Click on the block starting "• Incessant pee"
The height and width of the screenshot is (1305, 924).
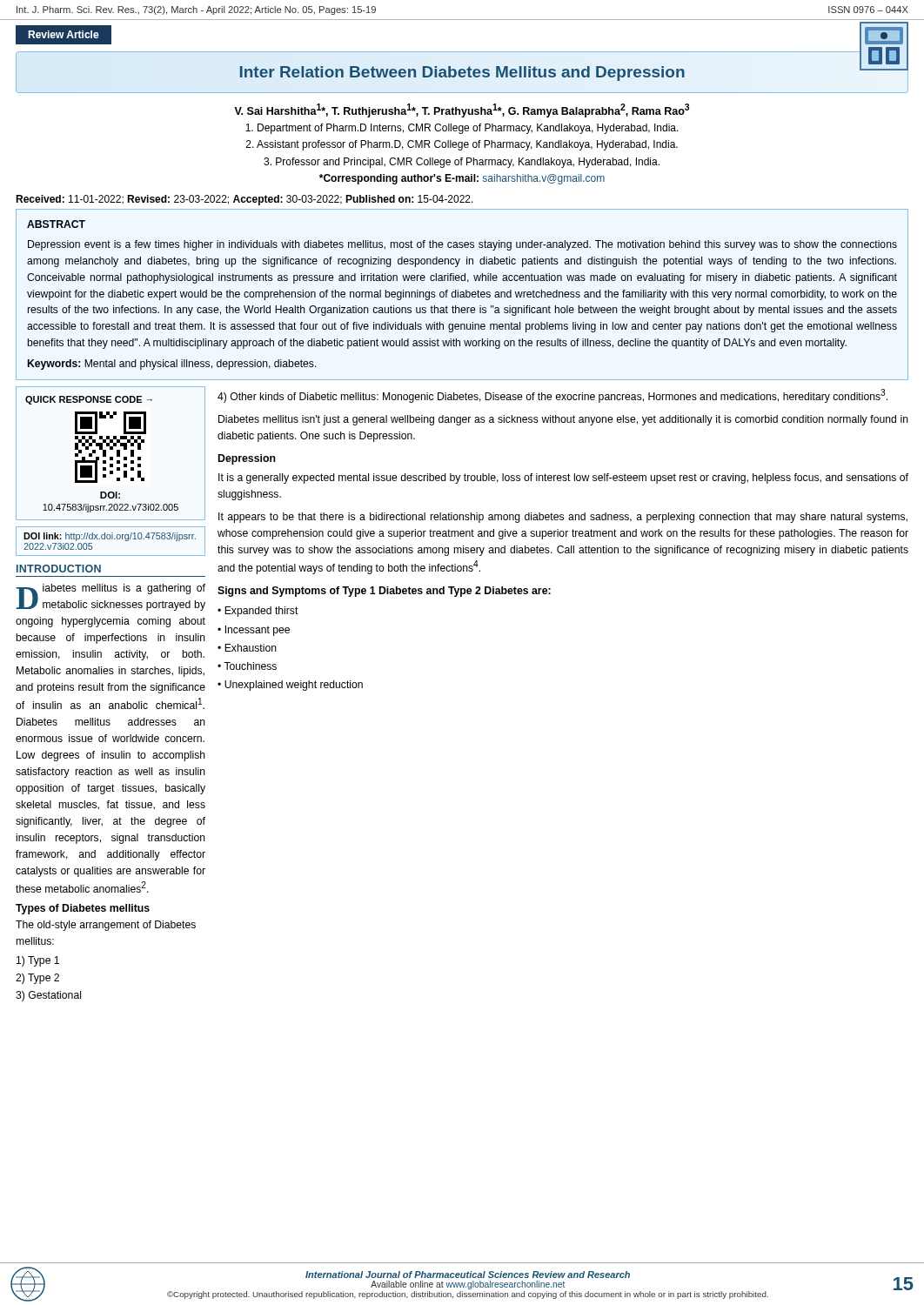click(x=254, y=629)
